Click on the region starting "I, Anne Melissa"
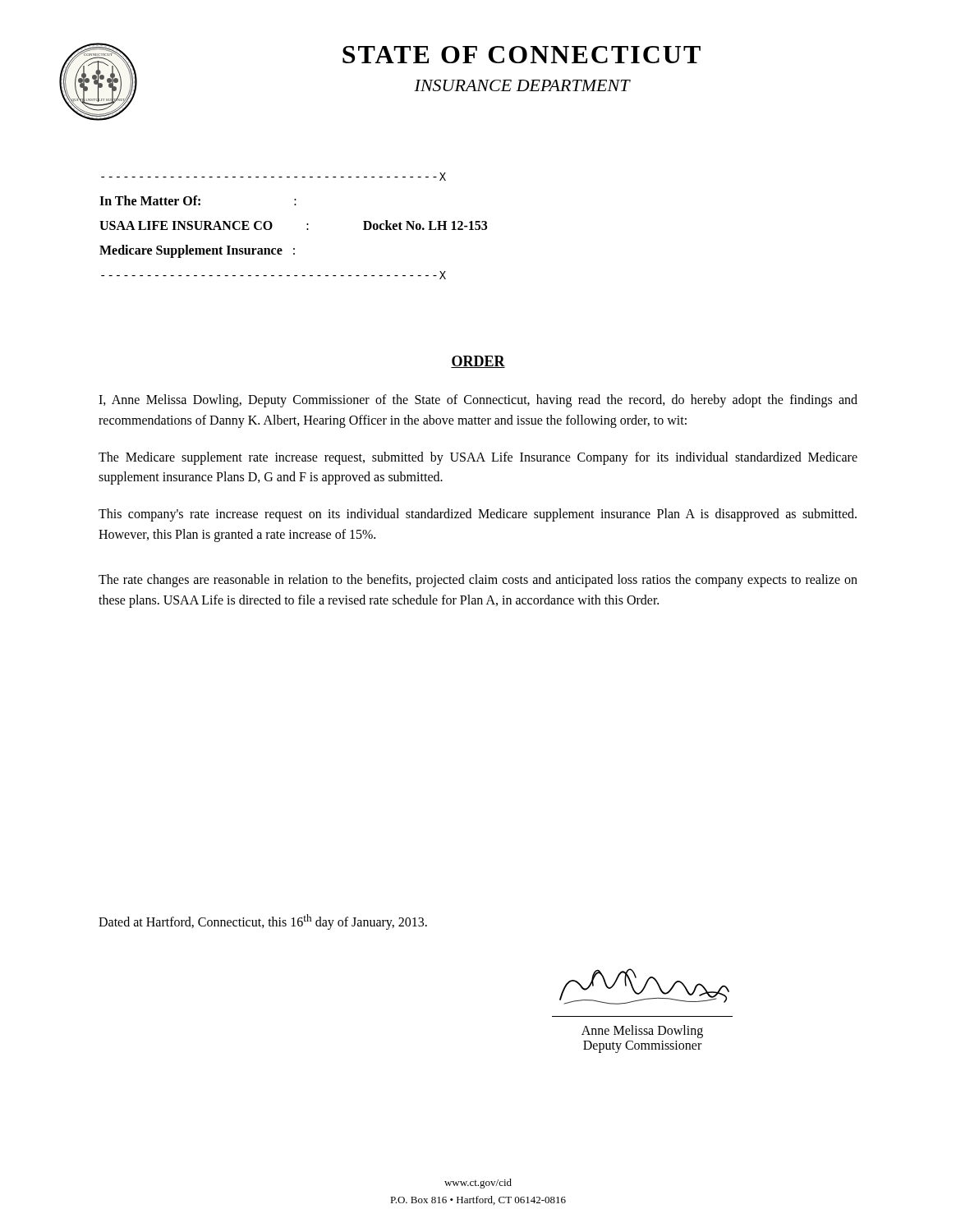Screen dimensions: 1232x956 478,410
